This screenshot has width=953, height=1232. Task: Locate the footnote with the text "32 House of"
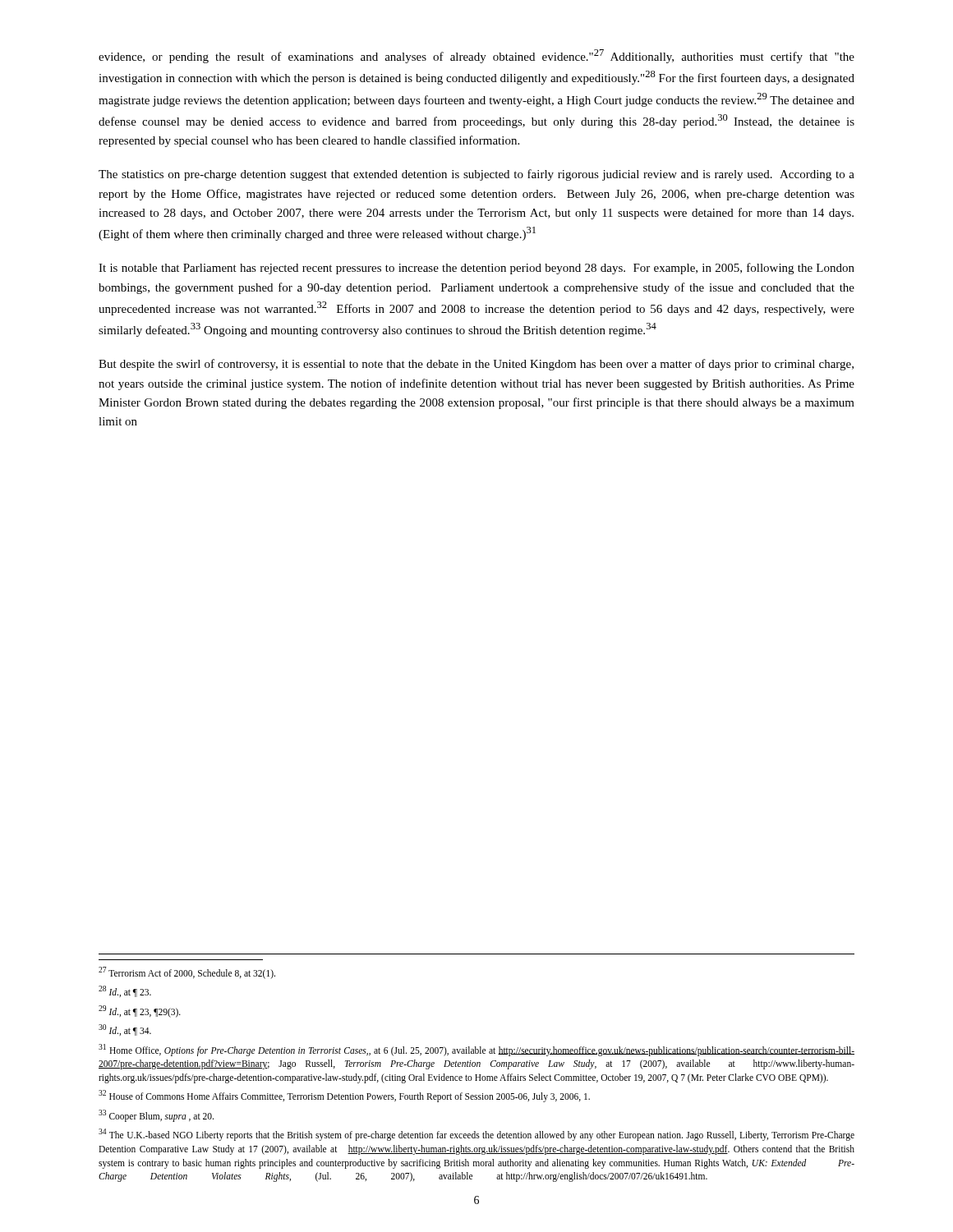(x=344, y=1095)
